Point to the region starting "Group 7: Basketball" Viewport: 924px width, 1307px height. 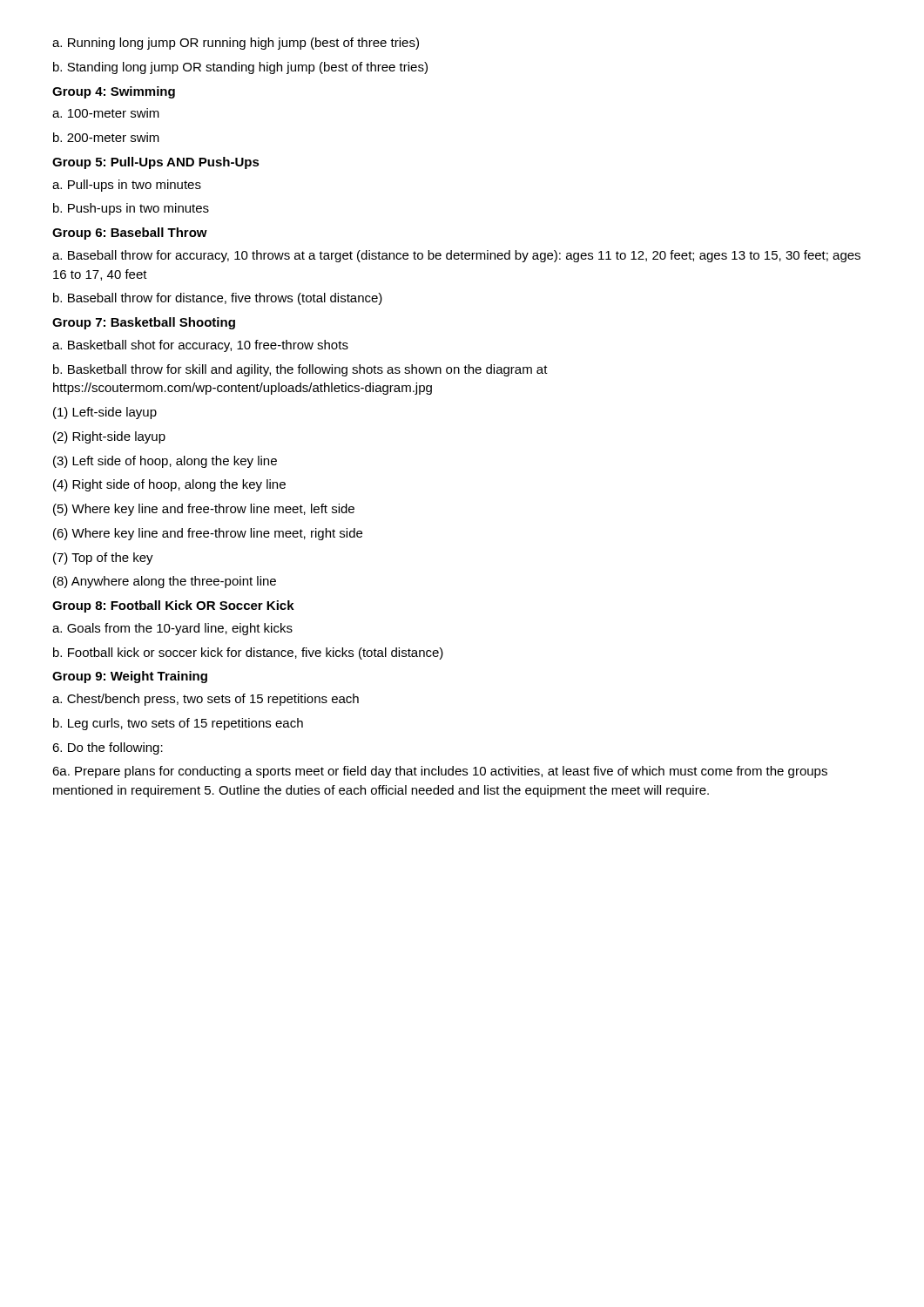pyautogui.click(x=144, y=322)
